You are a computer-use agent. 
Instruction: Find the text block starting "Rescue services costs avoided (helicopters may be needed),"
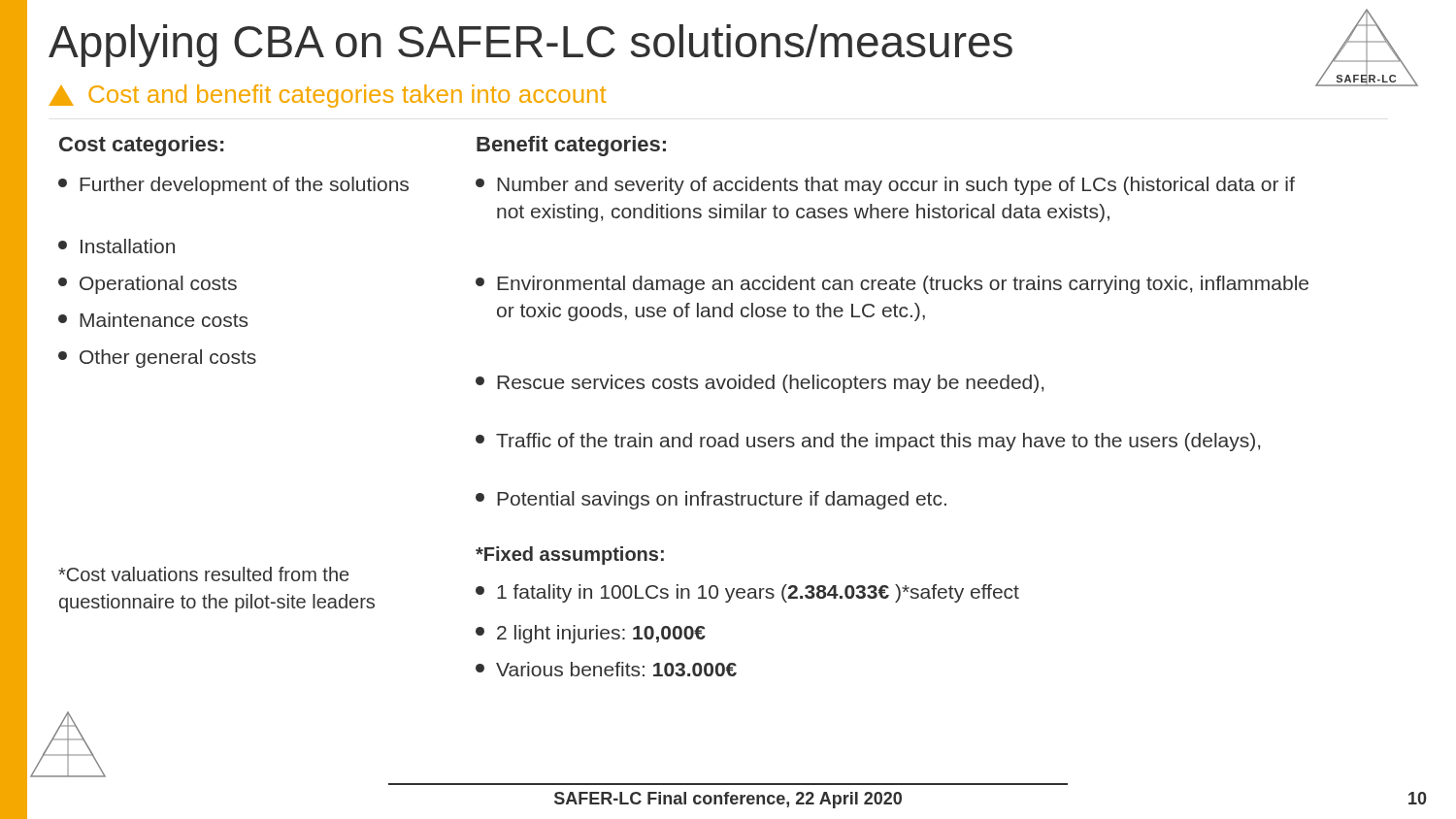(761, 382)
